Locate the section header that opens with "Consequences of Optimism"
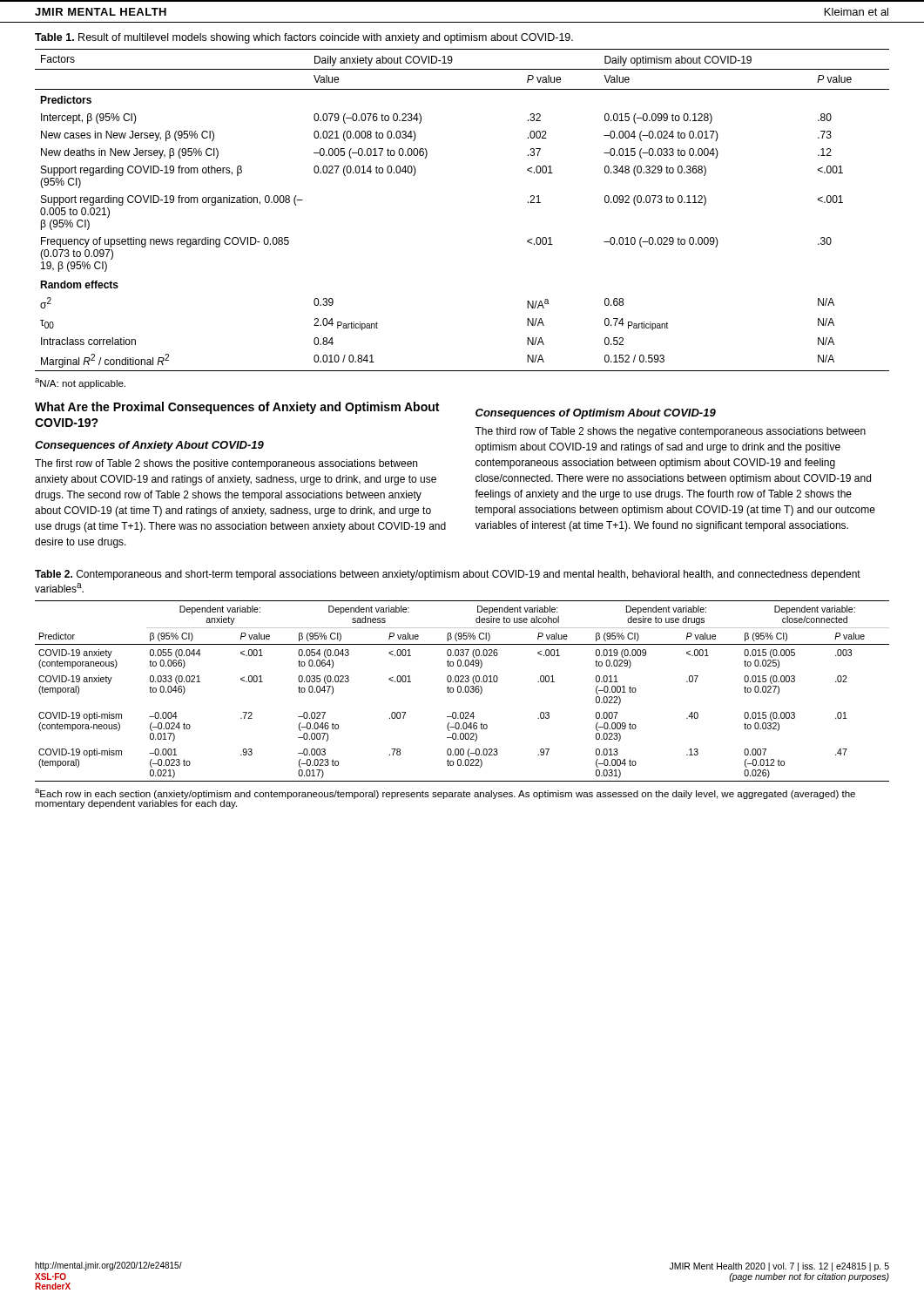 point(595,413)
